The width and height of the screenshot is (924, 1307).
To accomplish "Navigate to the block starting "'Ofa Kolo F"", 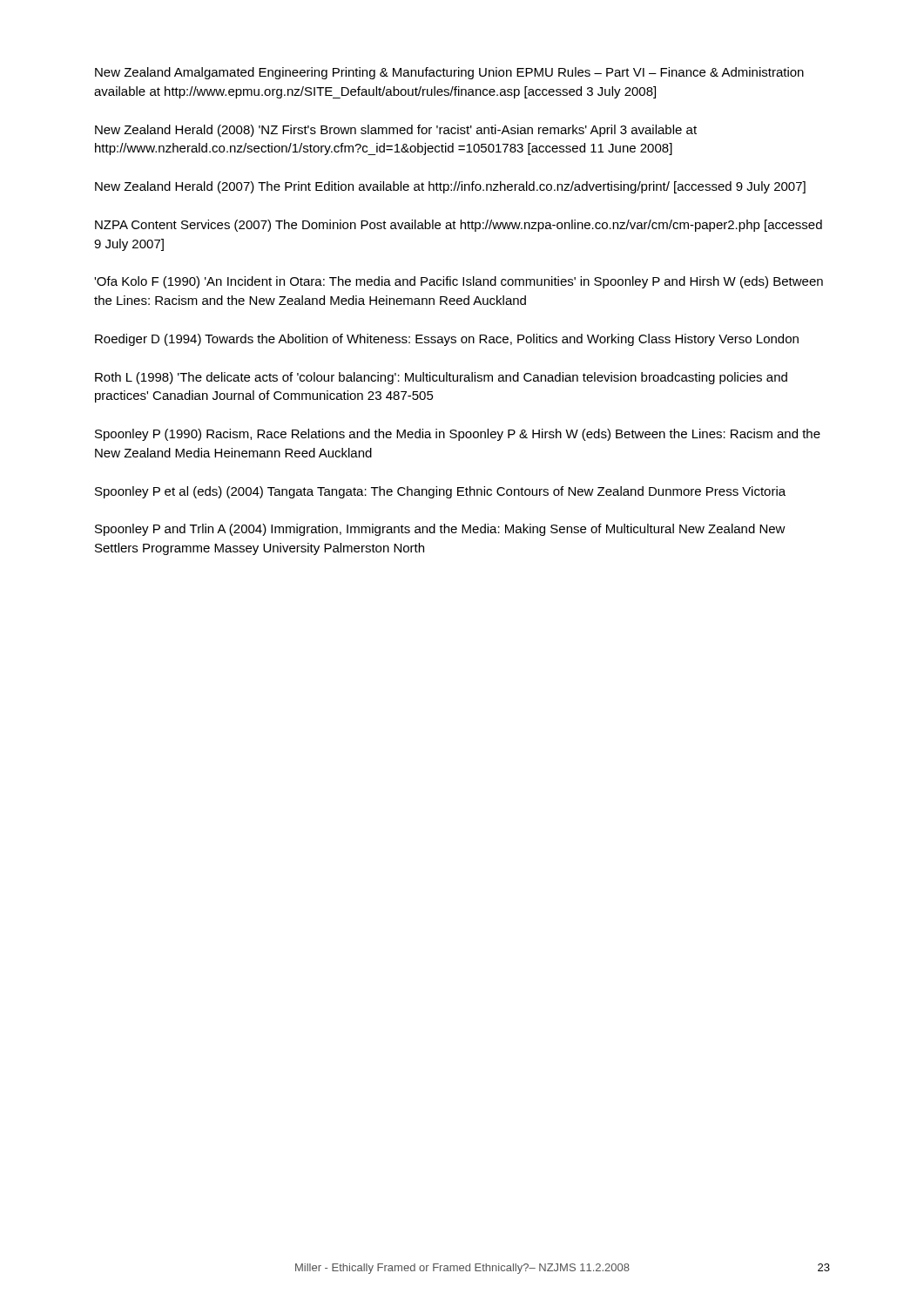I will 459,291.
